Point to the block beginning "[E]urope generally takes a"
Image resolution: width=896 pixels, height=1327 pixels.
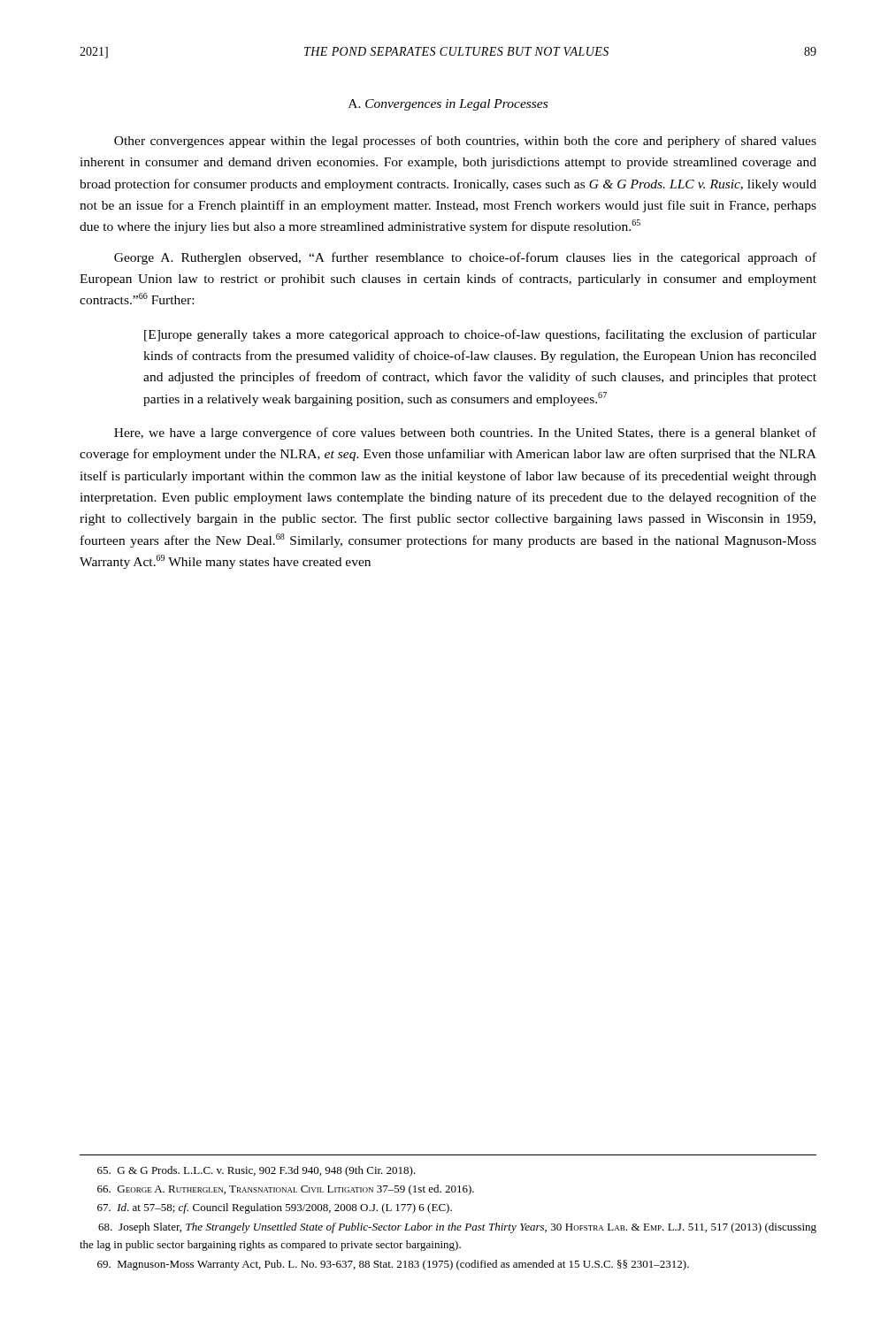point(480,366)
